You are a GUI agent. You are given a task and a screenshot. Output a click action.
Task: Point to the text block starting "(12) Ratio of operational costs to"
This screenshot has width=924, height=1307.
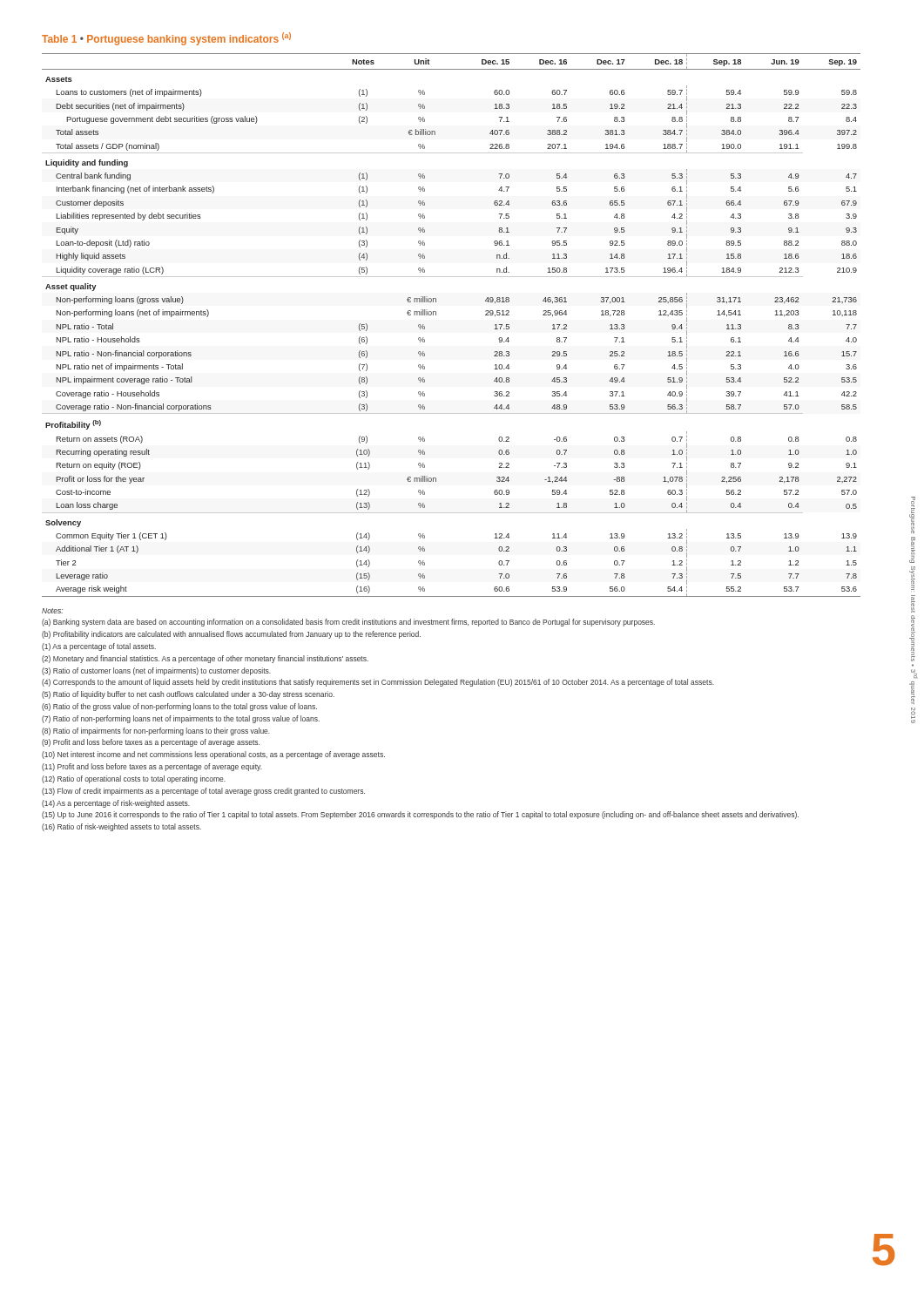point(134,779)
